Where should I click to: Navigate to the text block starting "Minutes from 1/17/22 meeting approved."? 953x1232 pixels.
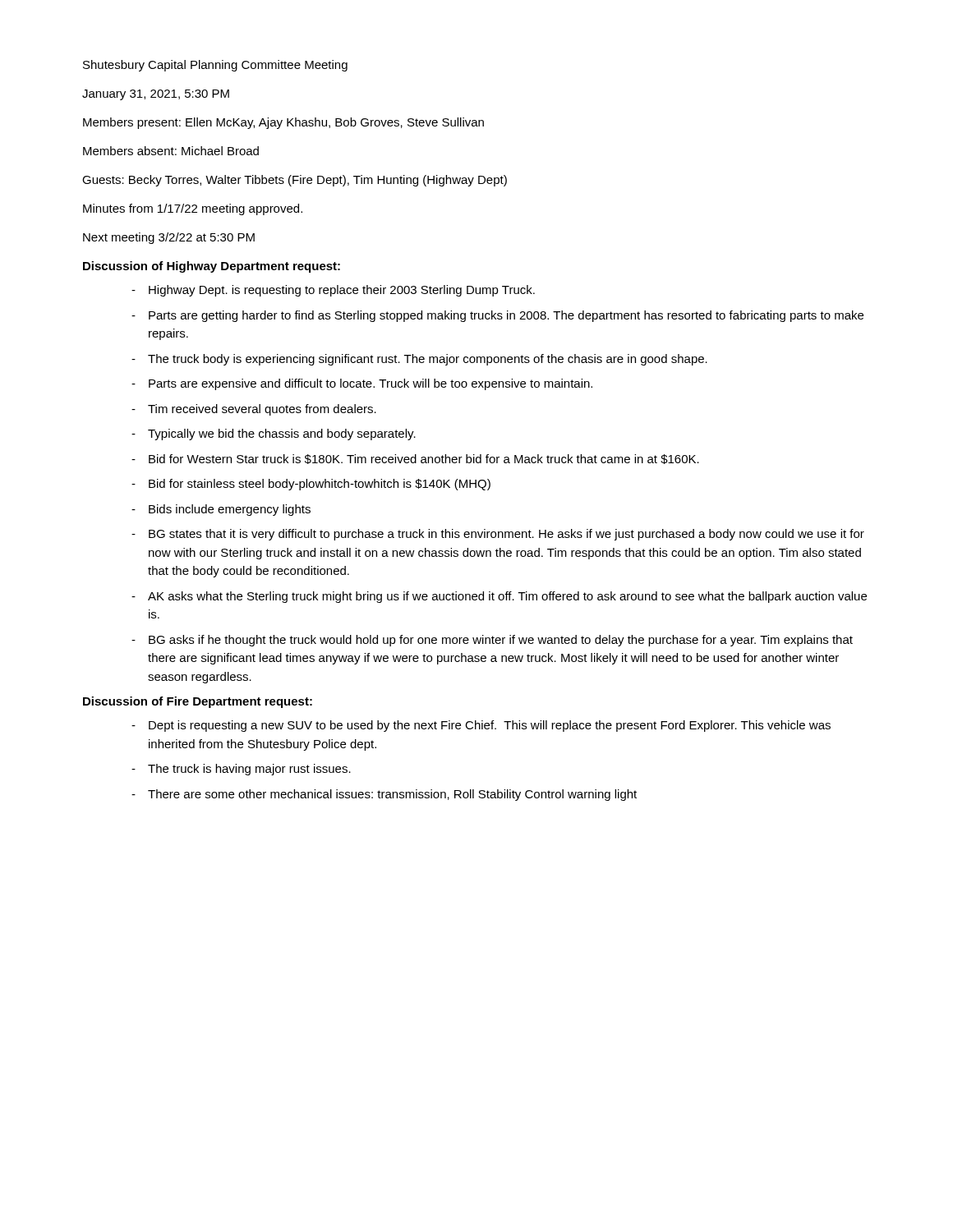coord(193,208)
